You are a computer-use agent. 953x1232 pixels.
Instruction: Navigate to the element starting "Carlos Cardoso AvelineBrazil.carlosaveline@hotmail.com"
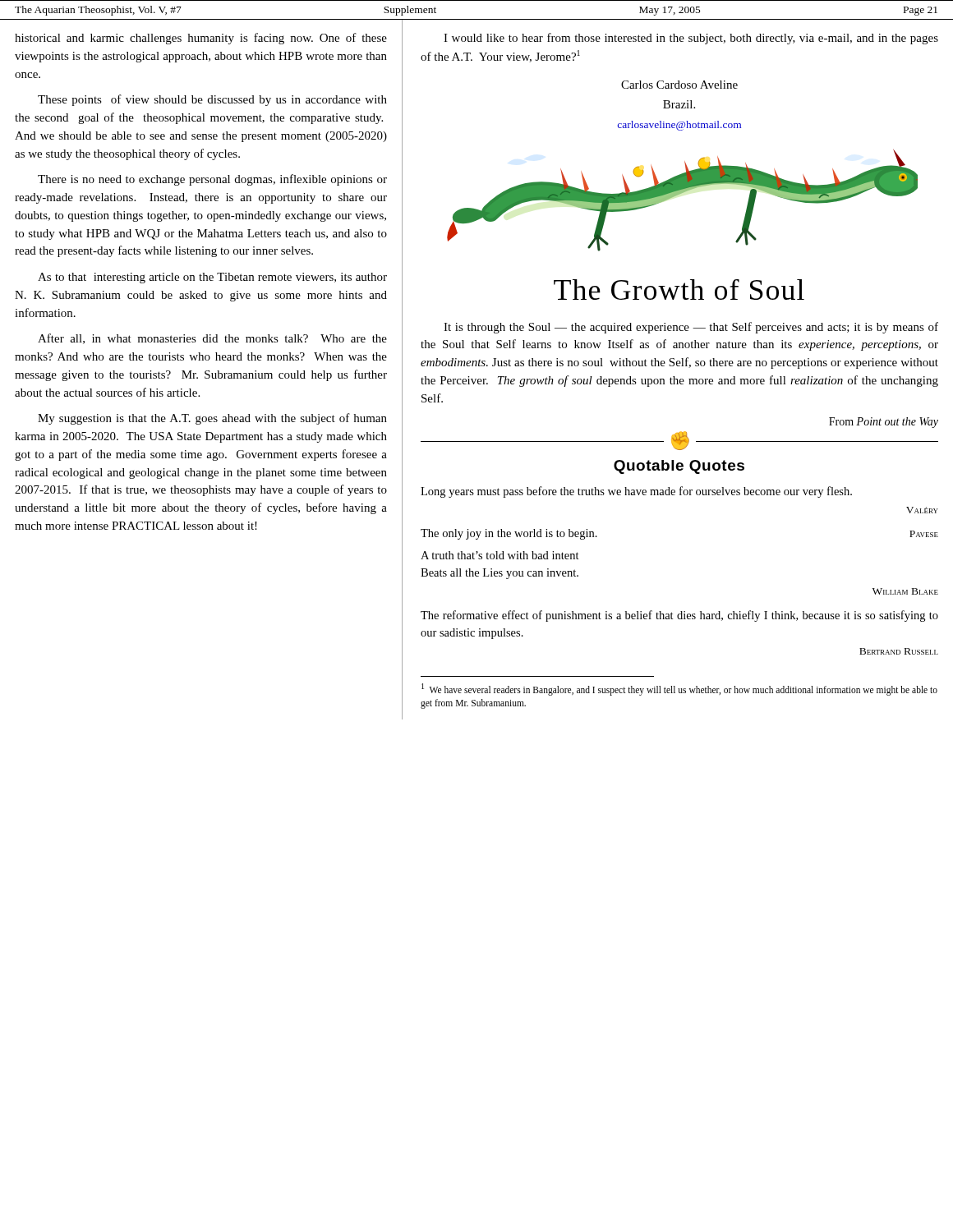click(679, 104)
